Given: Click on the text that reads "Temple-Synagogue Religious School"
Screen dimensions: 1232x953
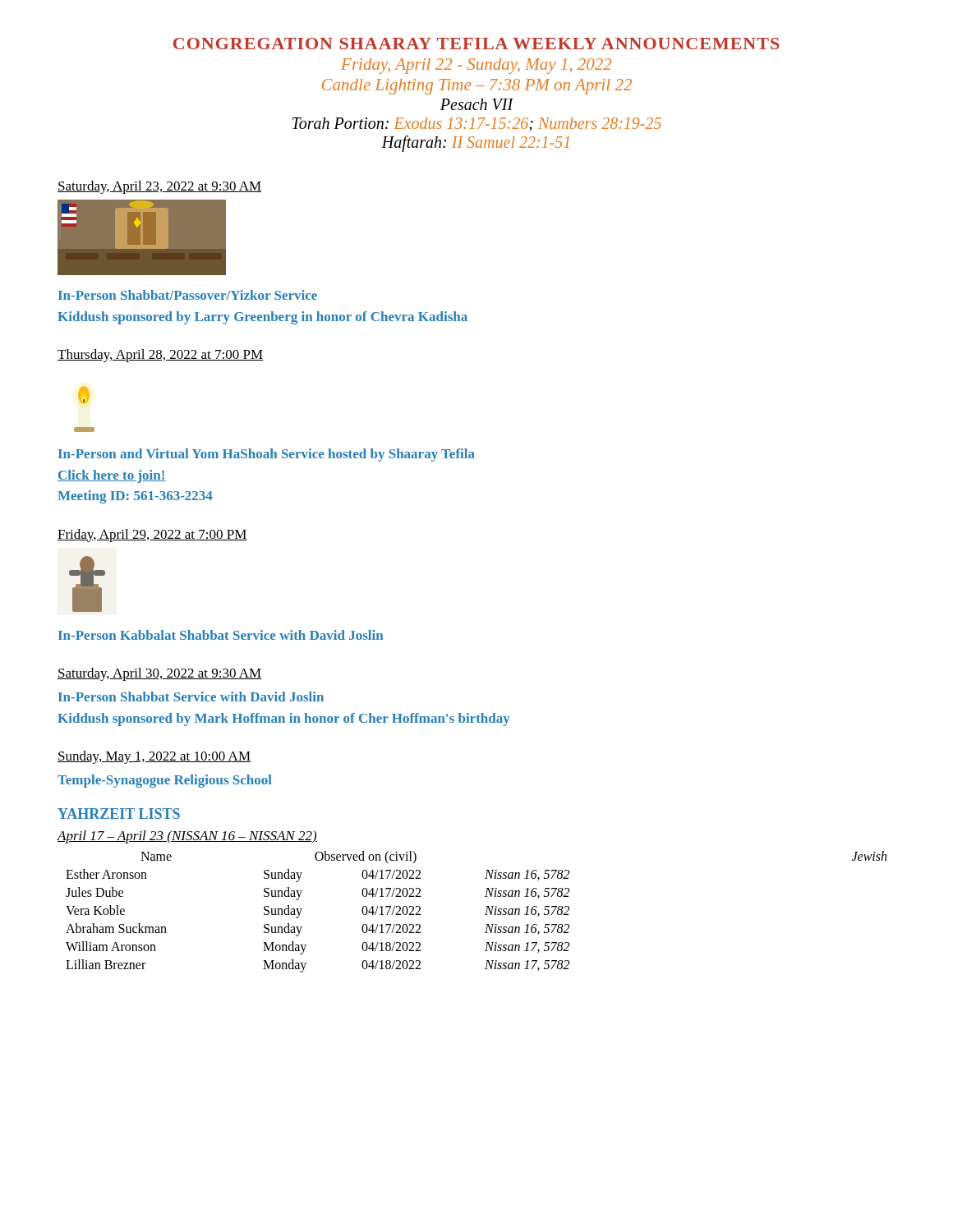Looking at the screenshot, I should [x=165, y=780].
